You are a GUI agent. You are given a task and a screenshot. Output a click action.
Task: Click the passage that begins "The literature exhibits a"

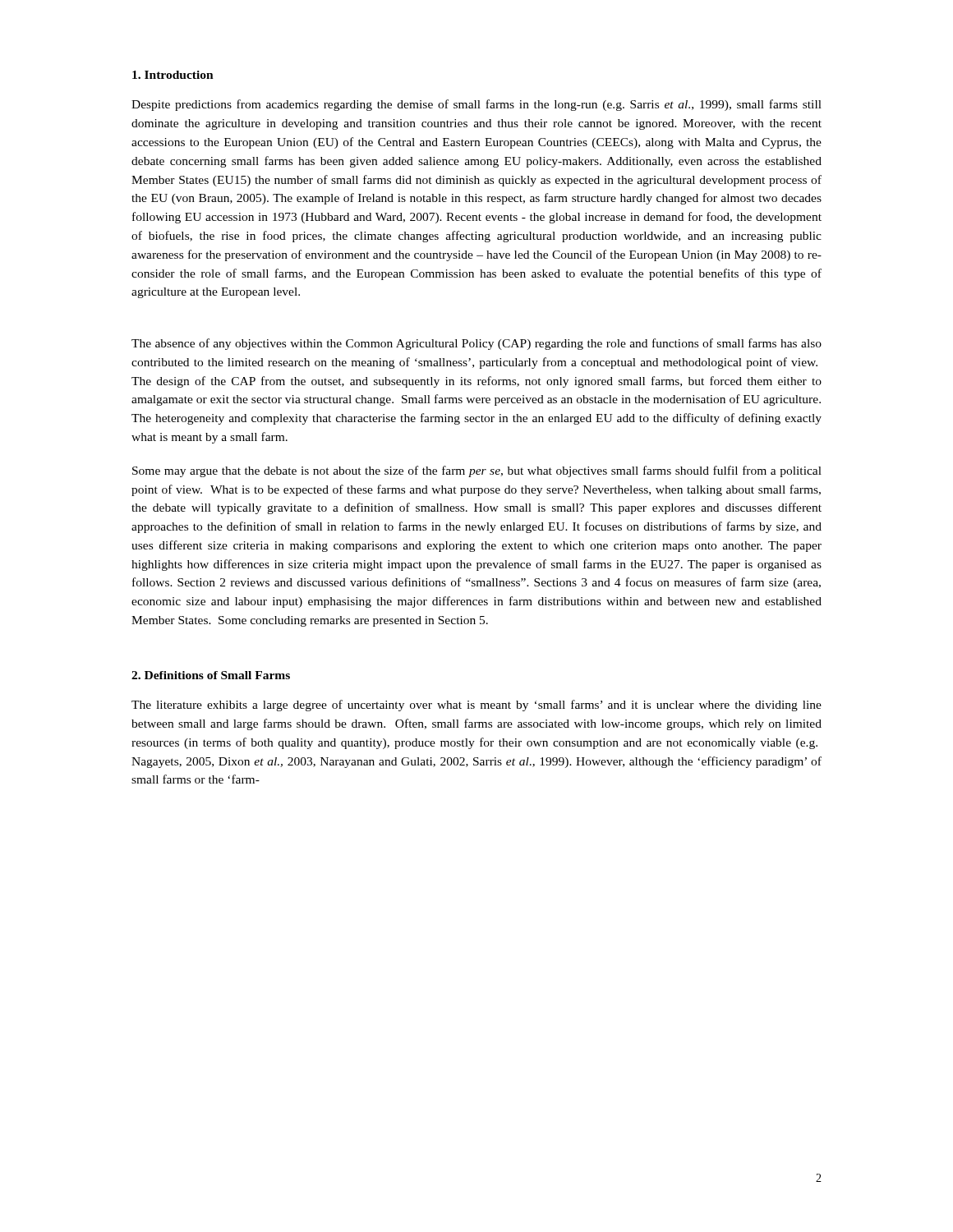(x=476, y=742)
